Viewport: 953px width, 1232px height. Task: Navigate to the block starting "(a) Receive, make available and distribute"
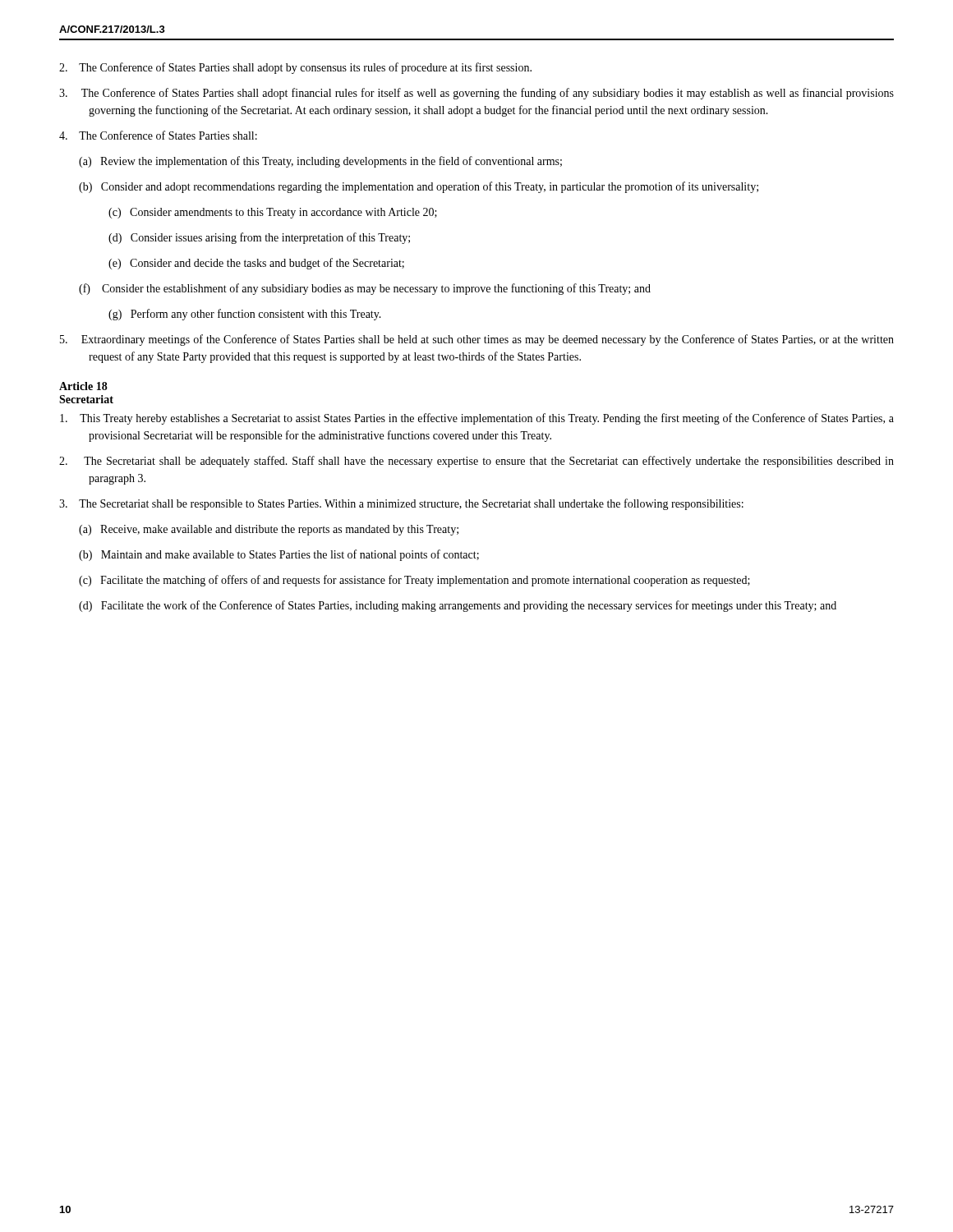[x=269, y=529]
